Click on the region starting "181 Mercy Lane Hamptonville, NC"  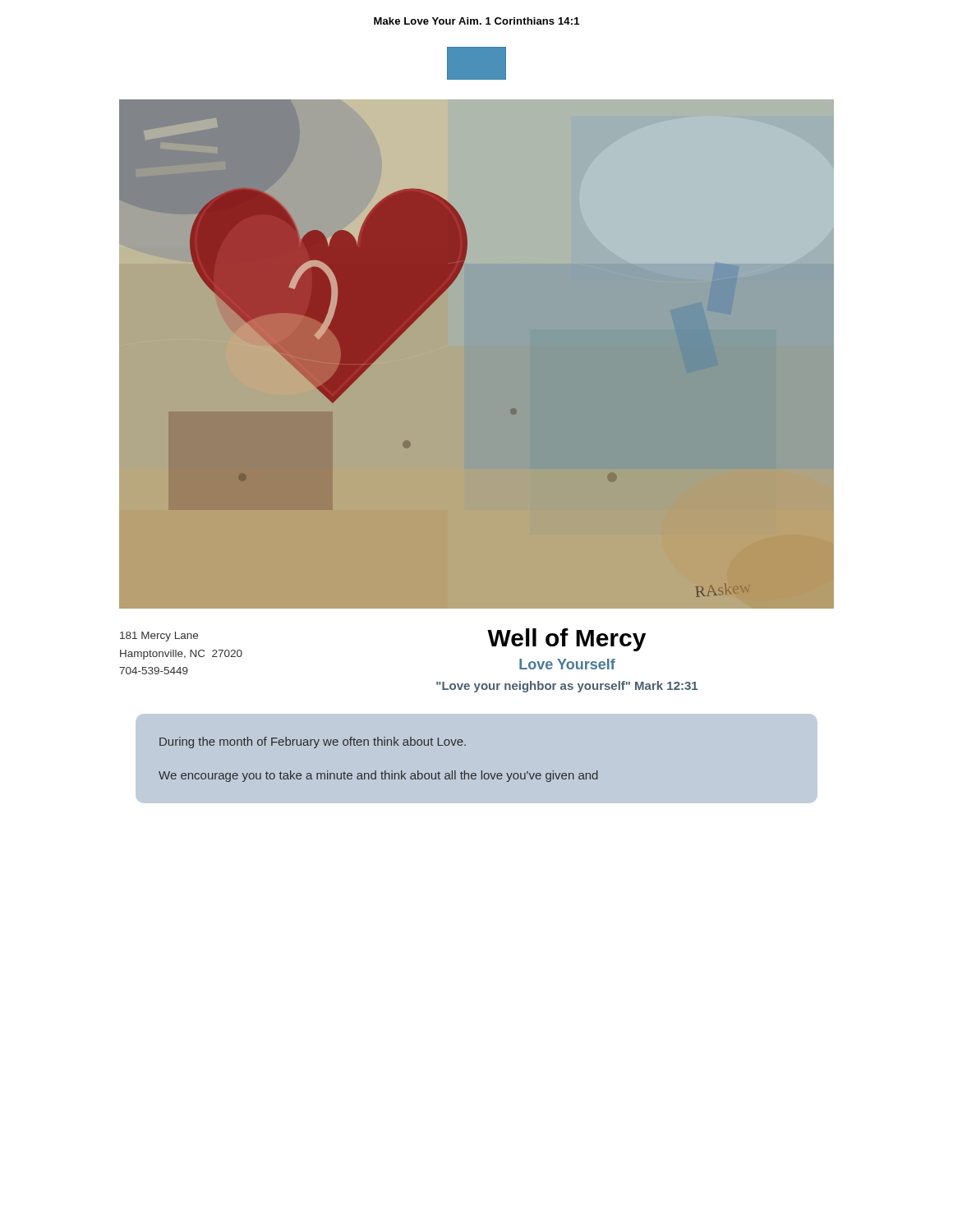coord(181,653)
